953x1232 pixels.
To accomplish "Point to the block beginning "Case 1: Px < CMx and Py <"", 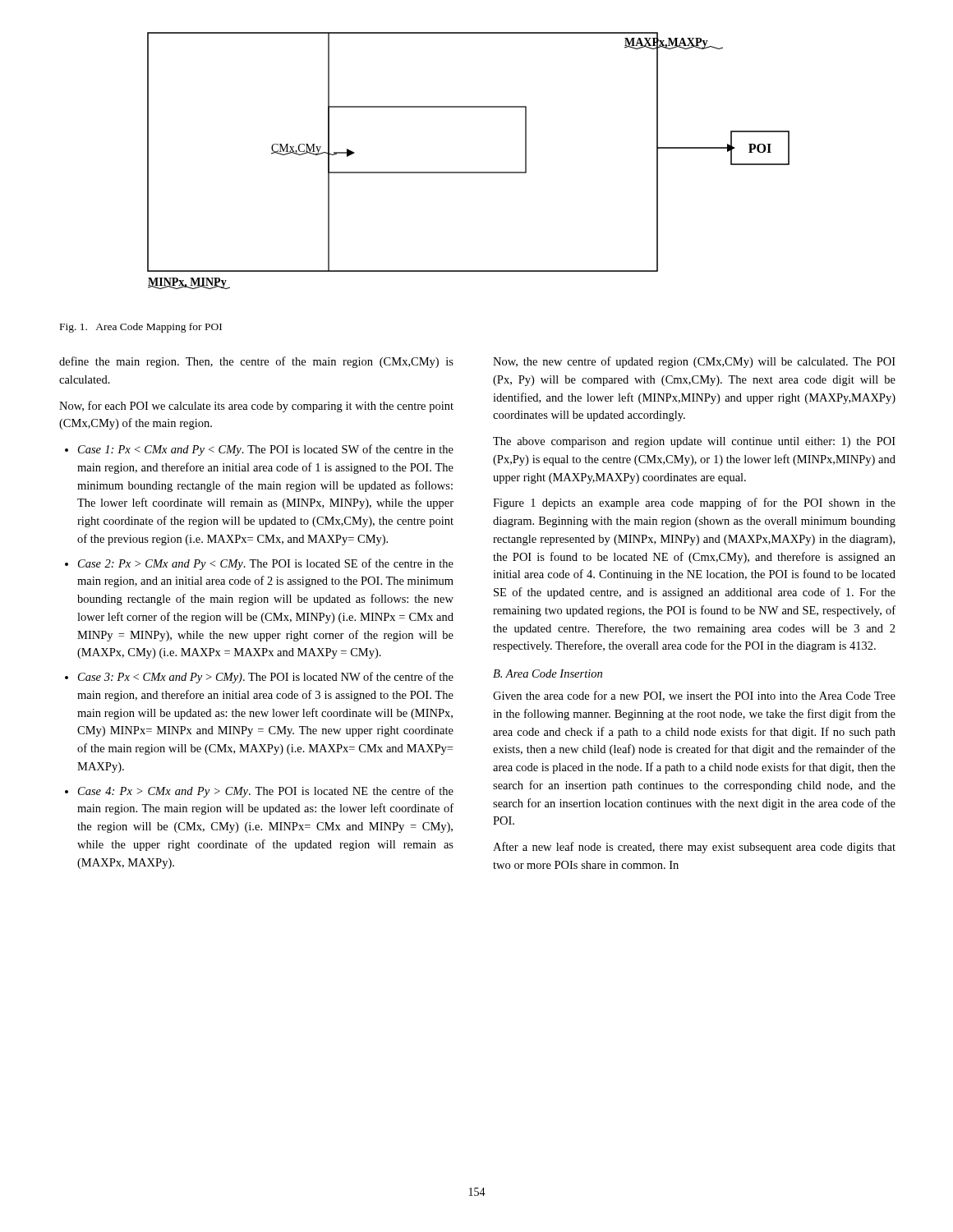I will 265,494.
